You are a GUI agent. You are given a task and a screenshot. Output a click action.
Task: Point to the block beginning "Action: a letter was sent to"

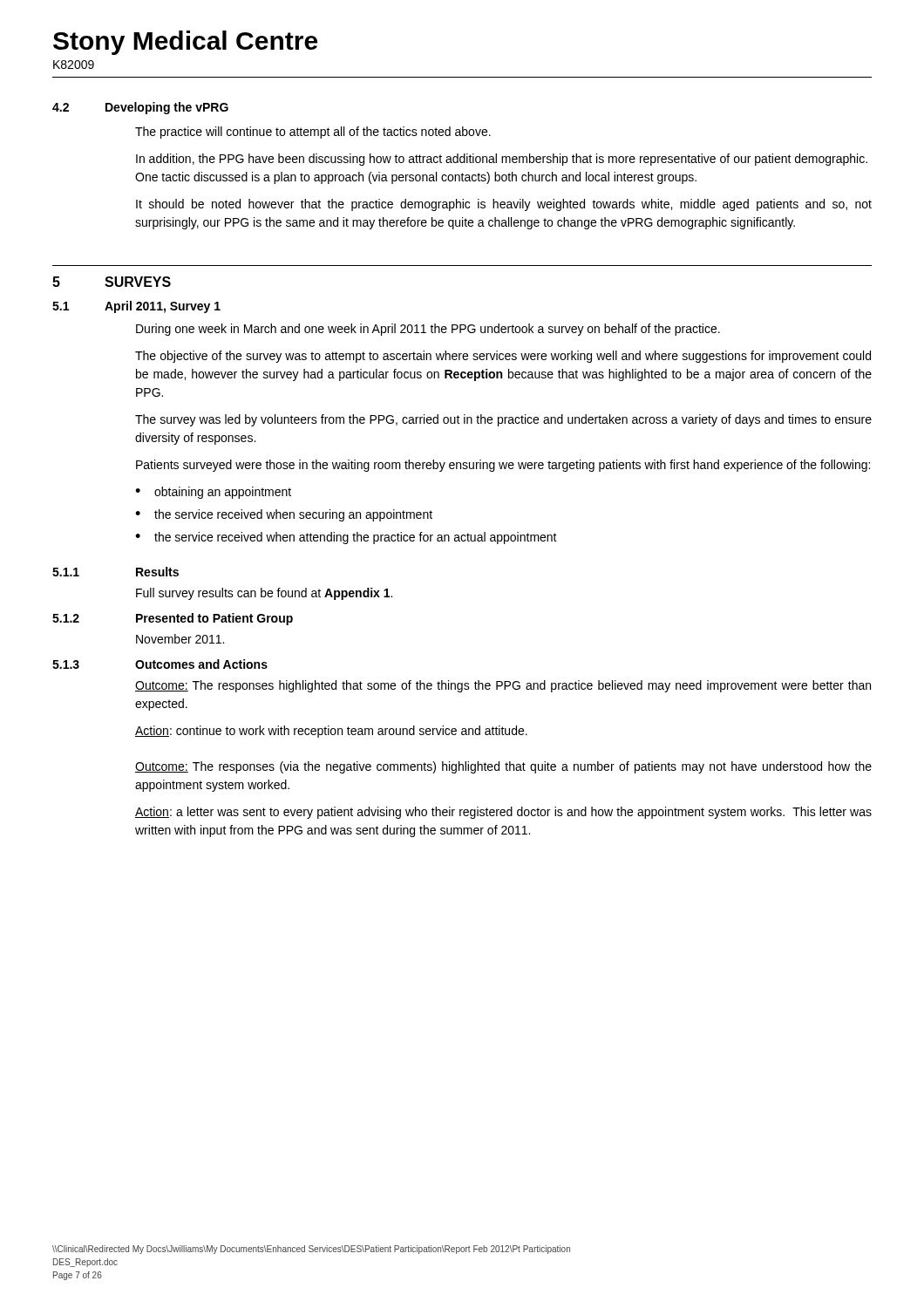pos(503,821)
